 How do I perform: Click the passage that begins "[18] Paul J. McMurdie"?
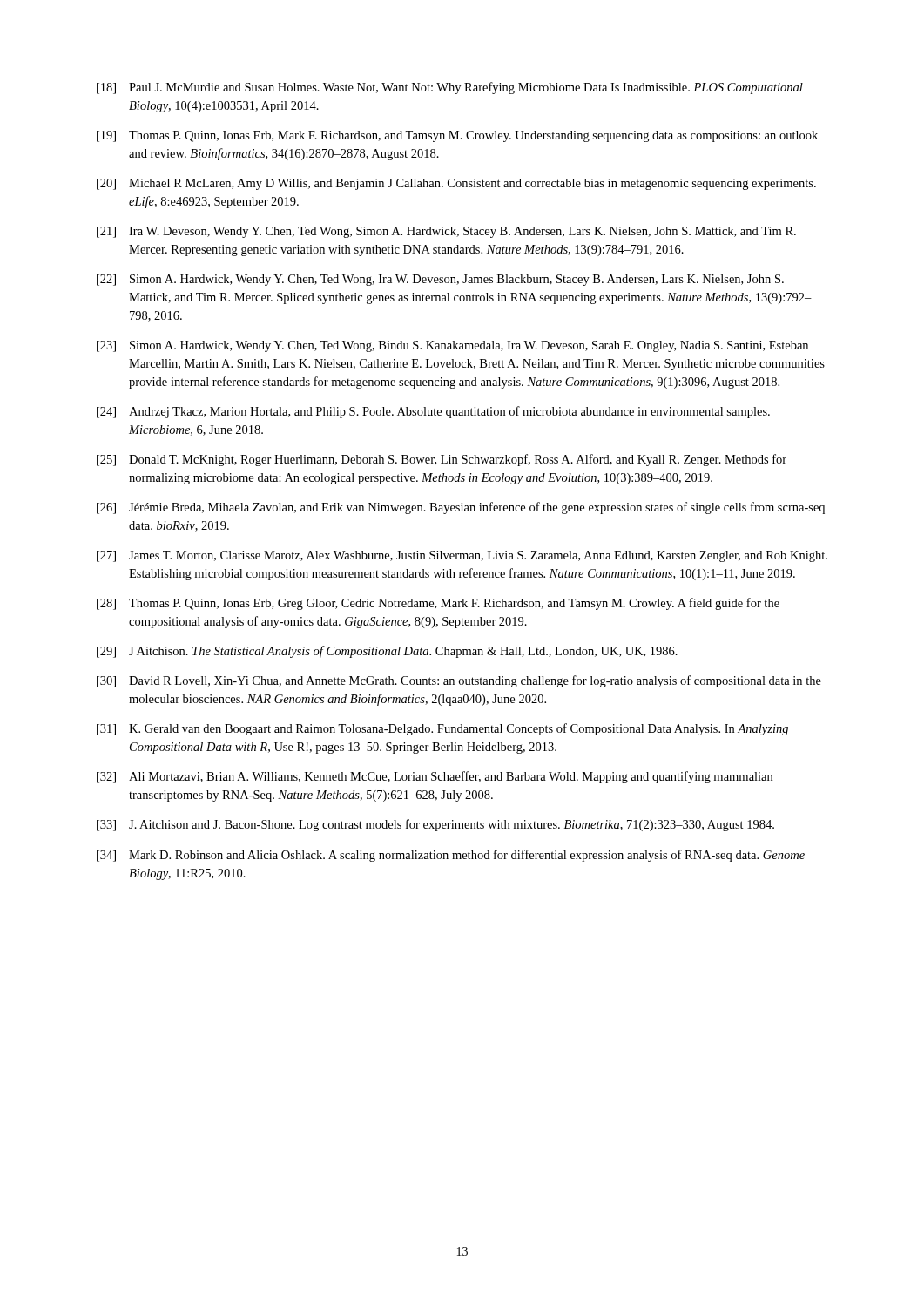pyautogui.click(x=462, y=97)
